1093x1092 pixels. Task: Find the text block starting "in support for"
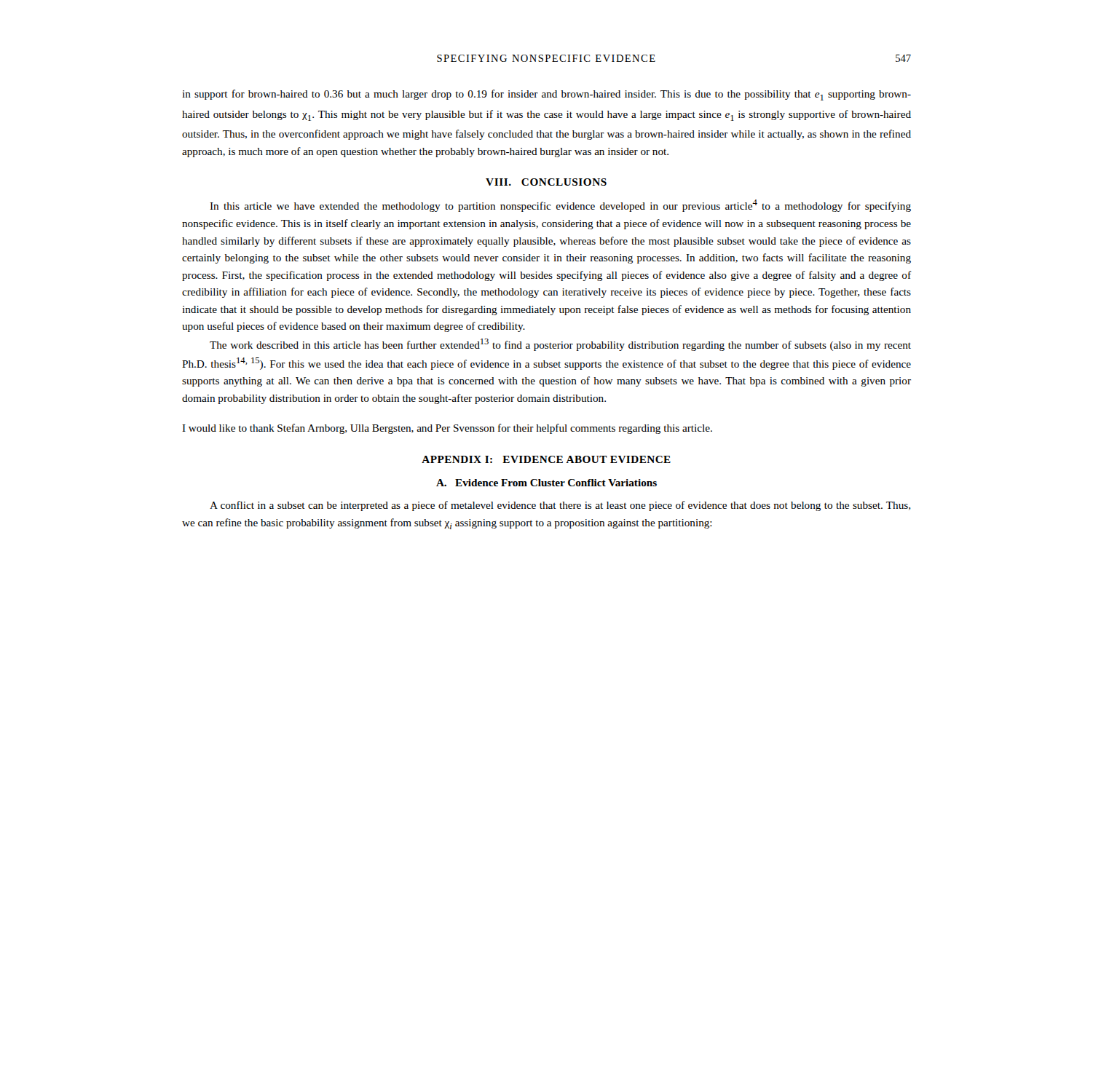[546, 122]
